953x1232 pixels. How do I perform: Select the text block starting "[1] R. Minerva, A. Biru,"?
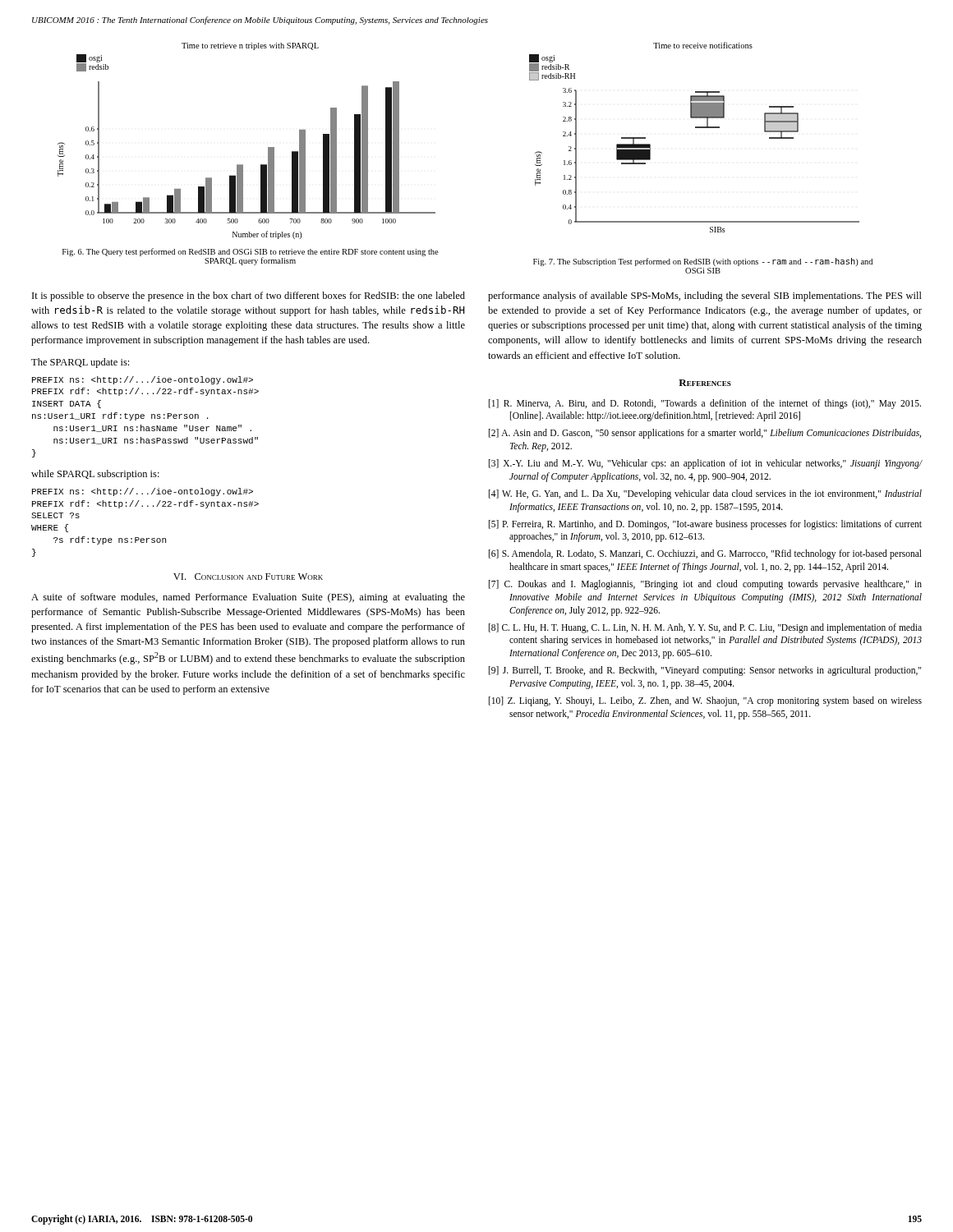(705, 410)
